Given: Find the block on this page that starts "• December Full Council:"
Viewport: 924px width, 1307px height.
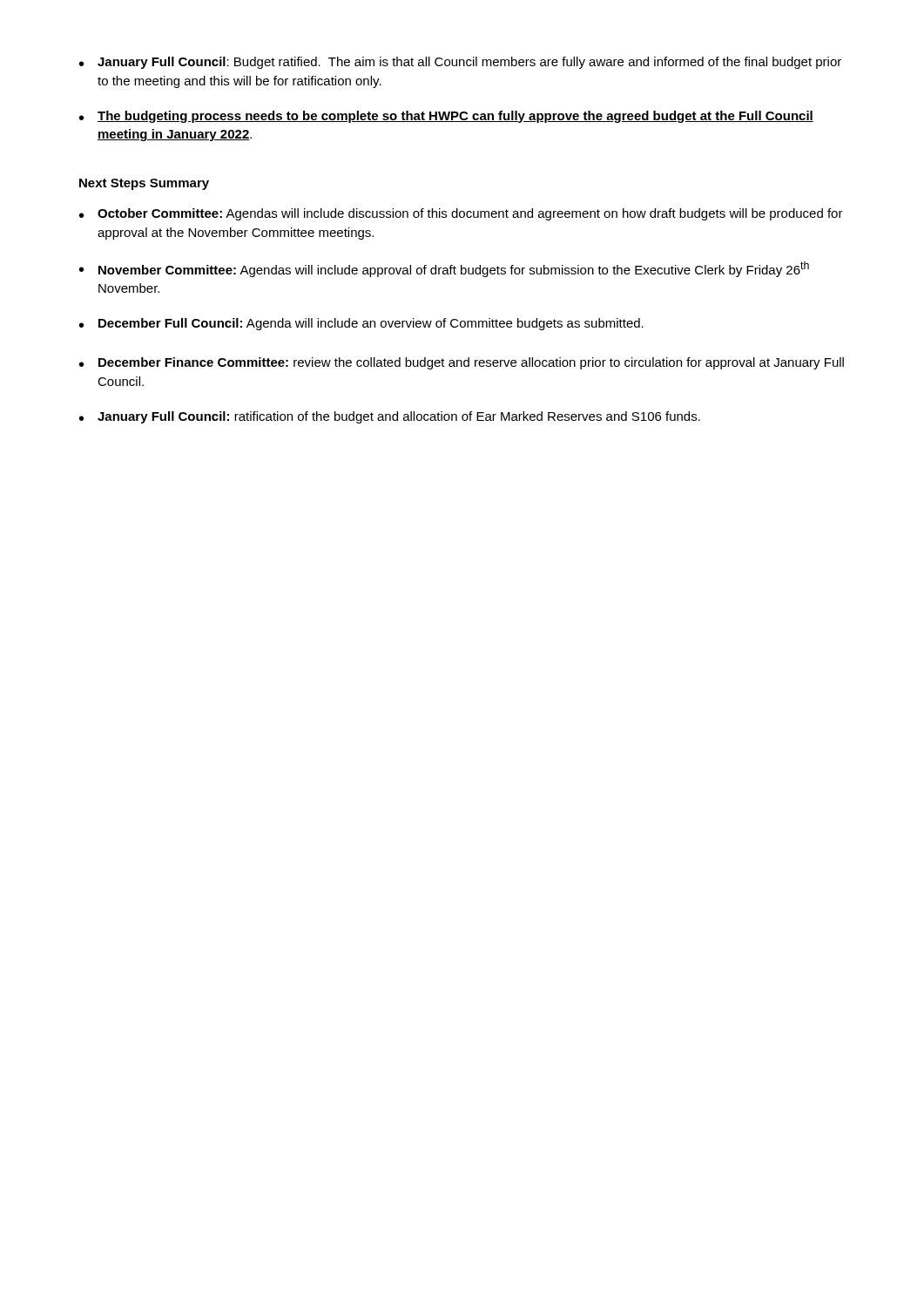Looking at the screenshot, I should point(462,325).
